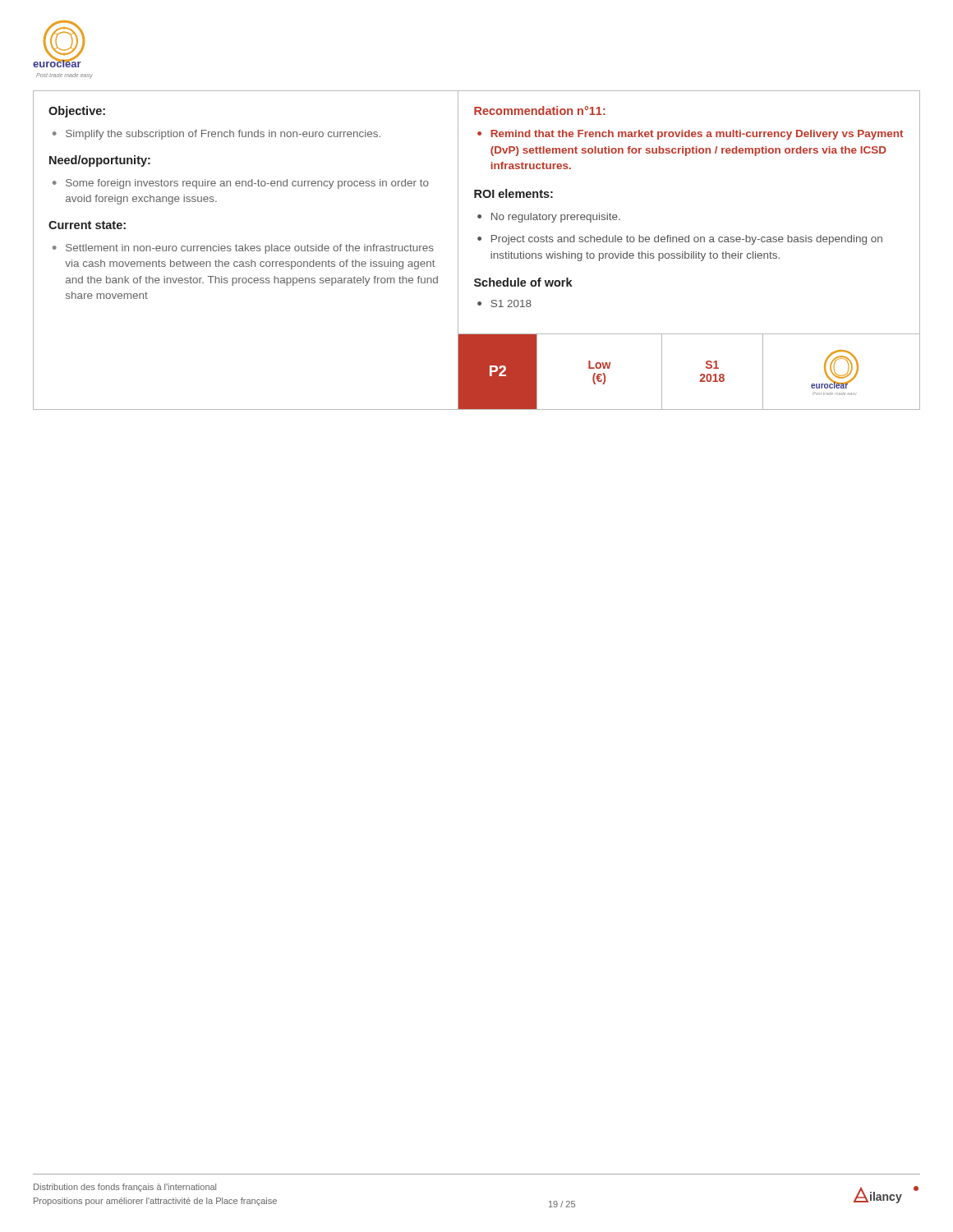Locate the block of text that opens with "• Remind that"

pyautogui.click(x=691, y=150)
